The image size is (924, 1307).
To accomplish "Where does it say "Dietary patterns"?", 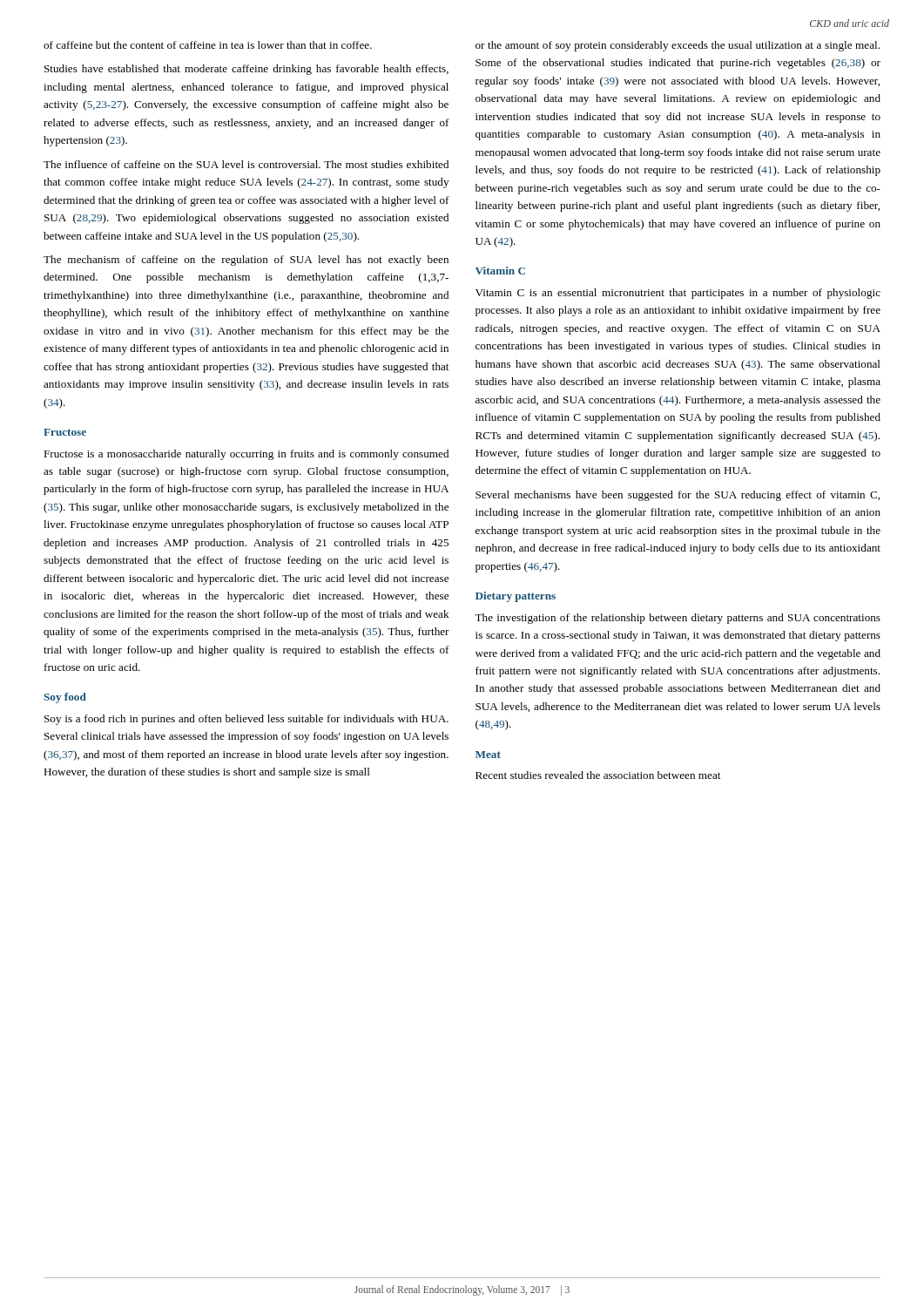I will pos(515,596).
